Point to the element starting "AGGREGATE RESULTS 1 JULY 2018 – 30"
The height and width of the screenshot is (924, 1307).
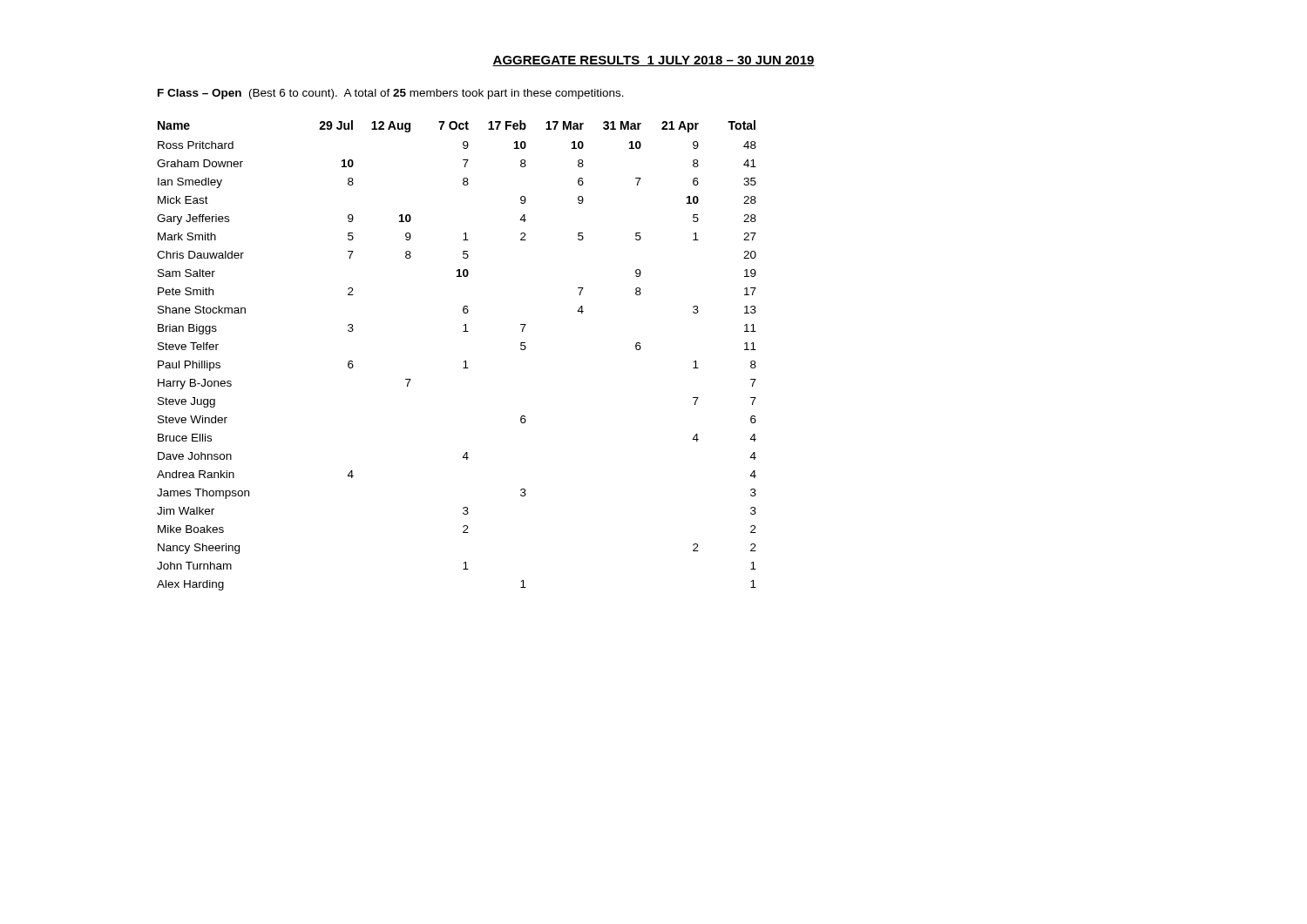click(654, 60)
